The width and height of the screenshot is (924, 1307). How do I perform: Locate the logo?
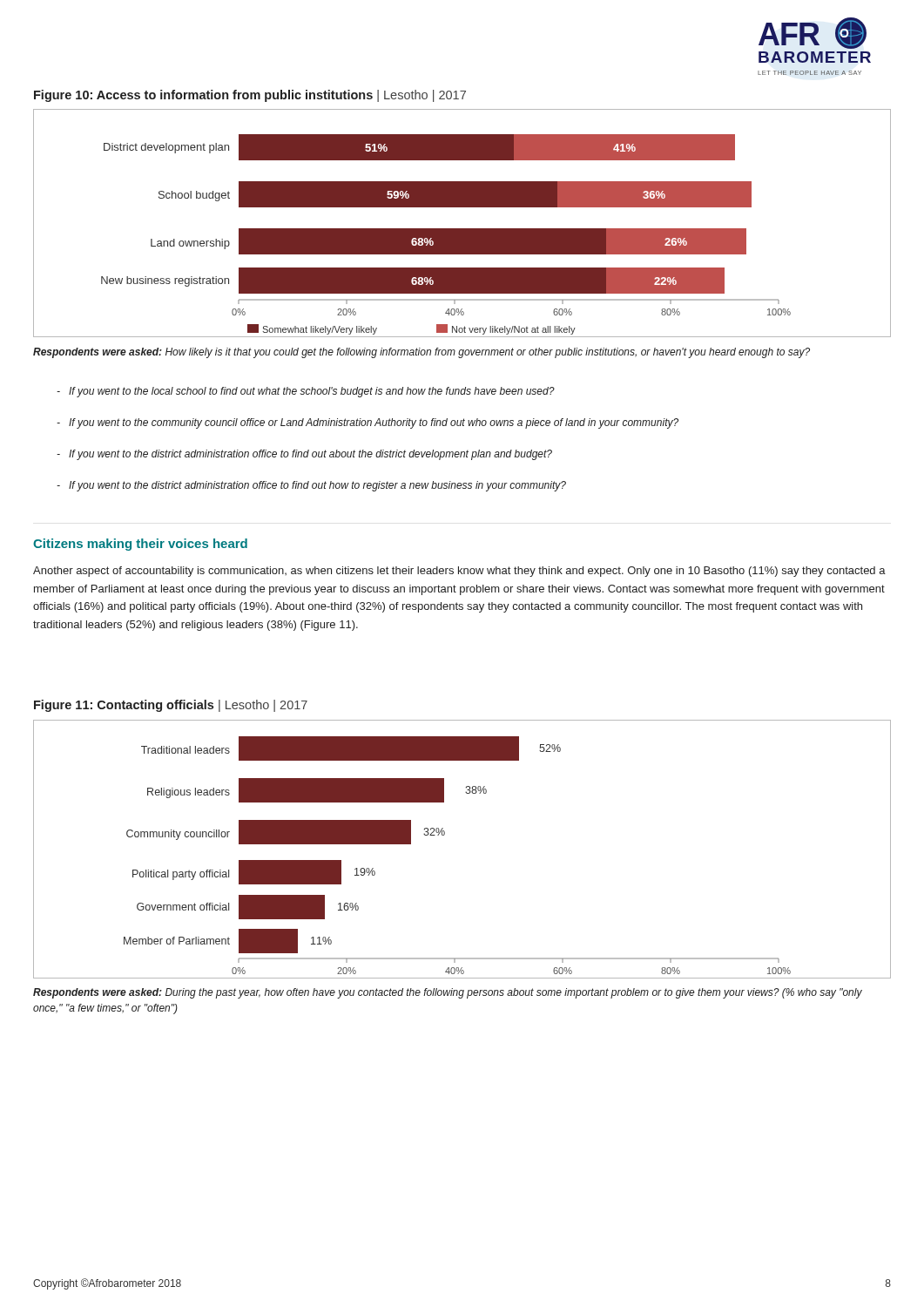(823, 49)
